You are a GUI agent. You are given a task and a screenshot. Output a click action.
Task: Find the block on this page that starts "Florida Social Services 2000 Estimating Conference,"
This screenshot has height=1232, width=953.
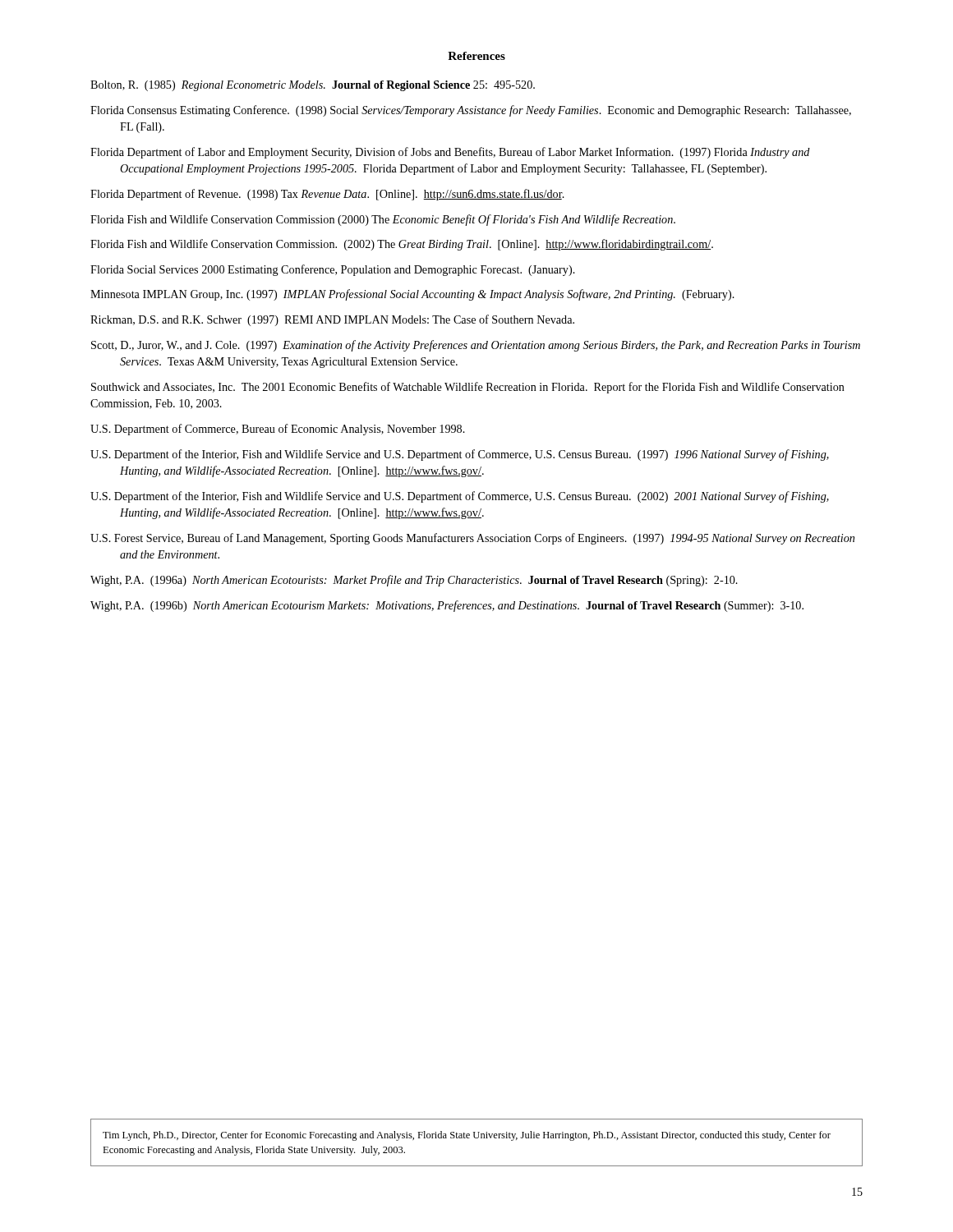(x=333, y=269)
